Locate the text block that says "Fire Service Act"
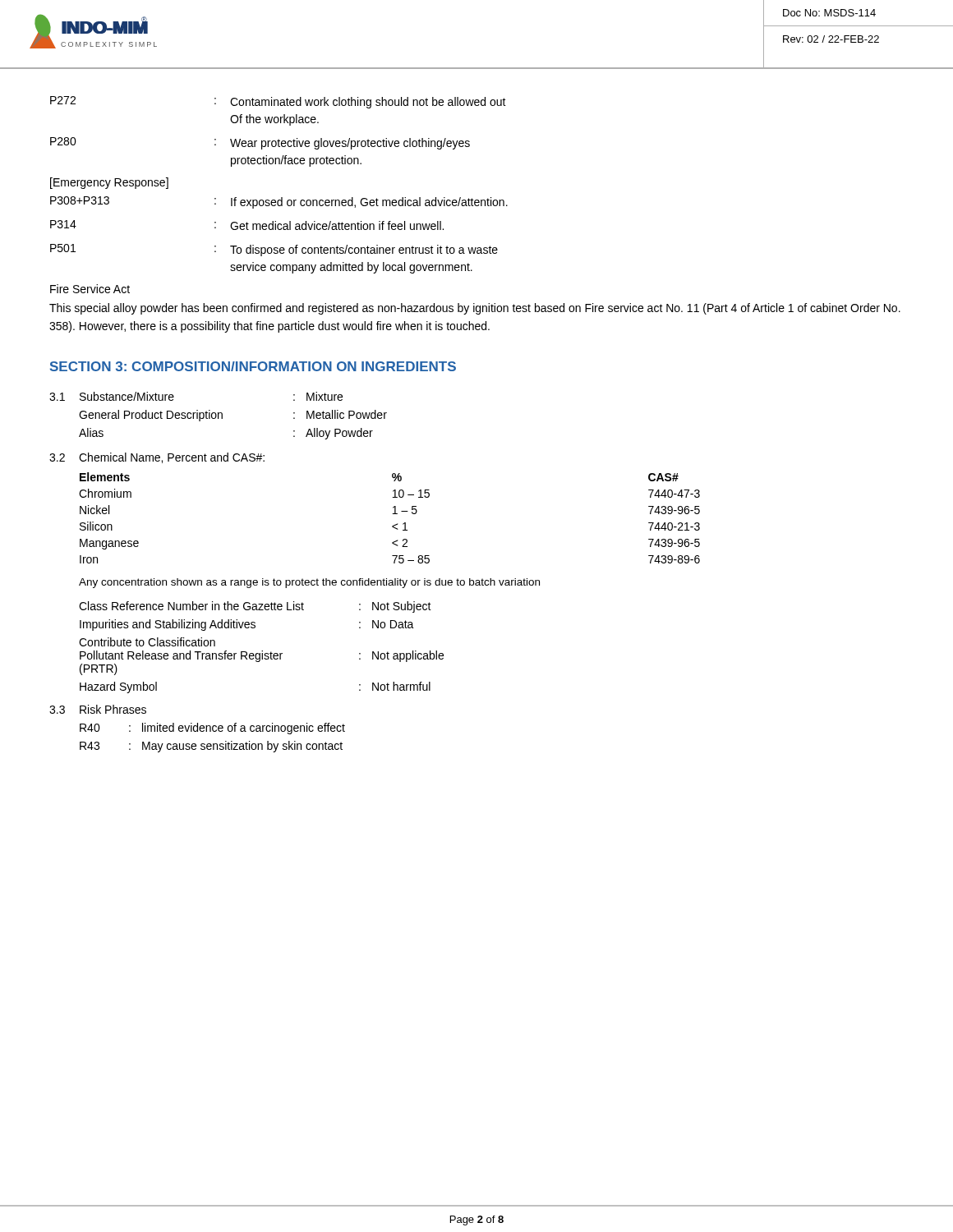The image size is (953, 1232). pos(476,309)
